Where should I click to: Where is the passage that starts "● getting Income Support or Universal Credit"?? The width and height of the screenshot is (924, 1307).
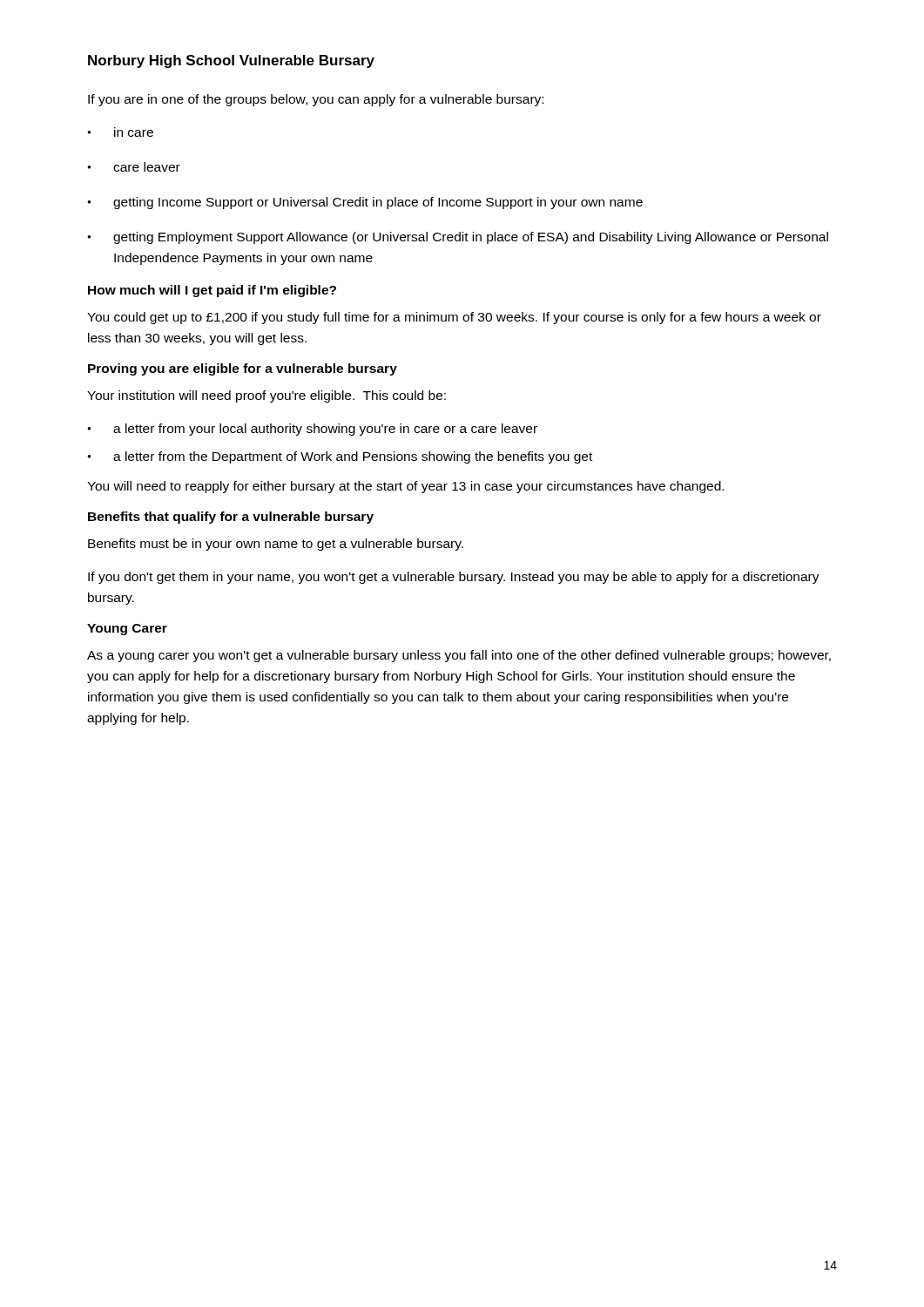point(365,202)
